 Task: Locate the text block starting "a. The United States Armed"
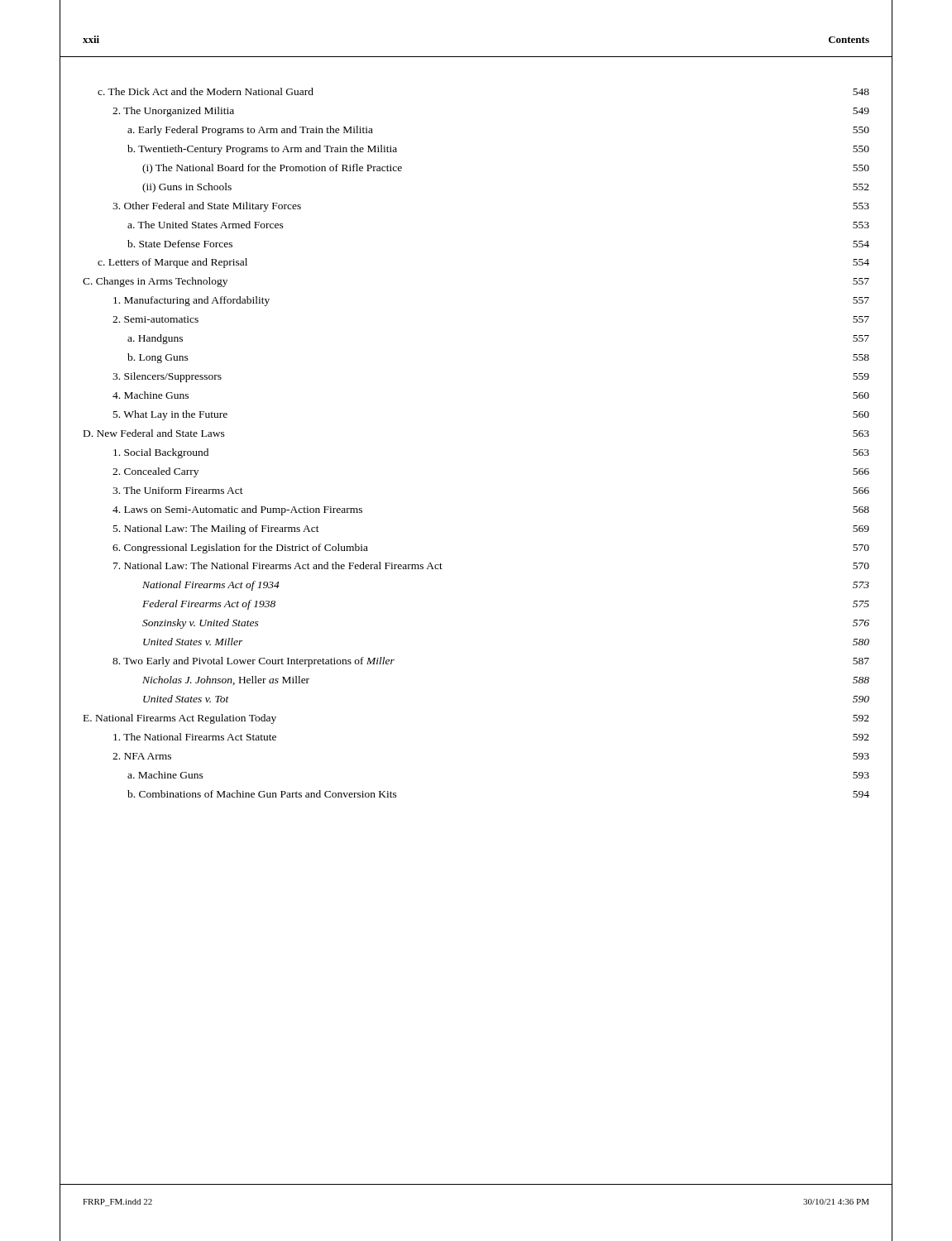coord(207,225)
